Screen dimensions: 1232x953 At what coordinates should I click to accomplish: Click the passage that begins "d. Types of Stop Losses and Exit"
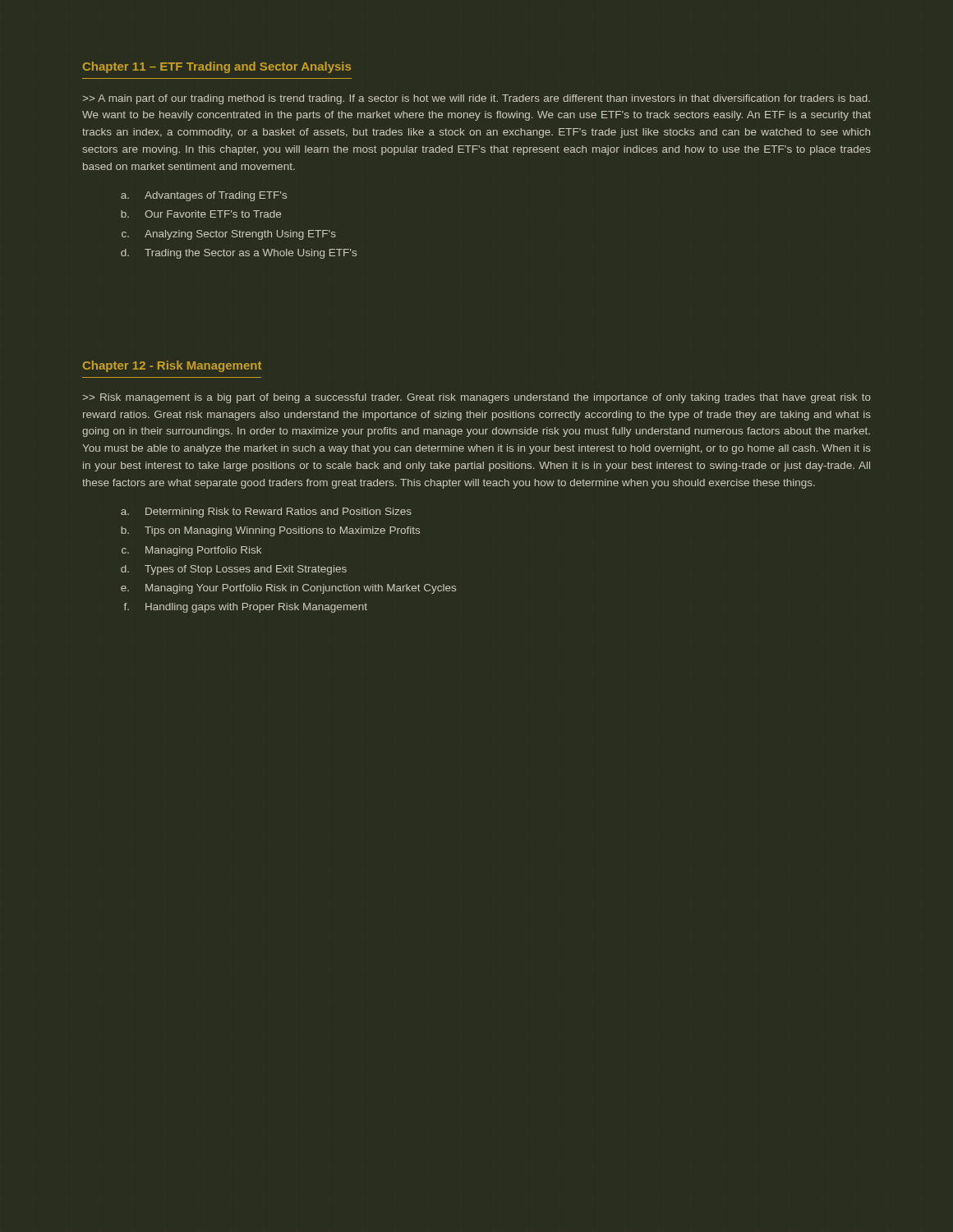click(231, 569)
